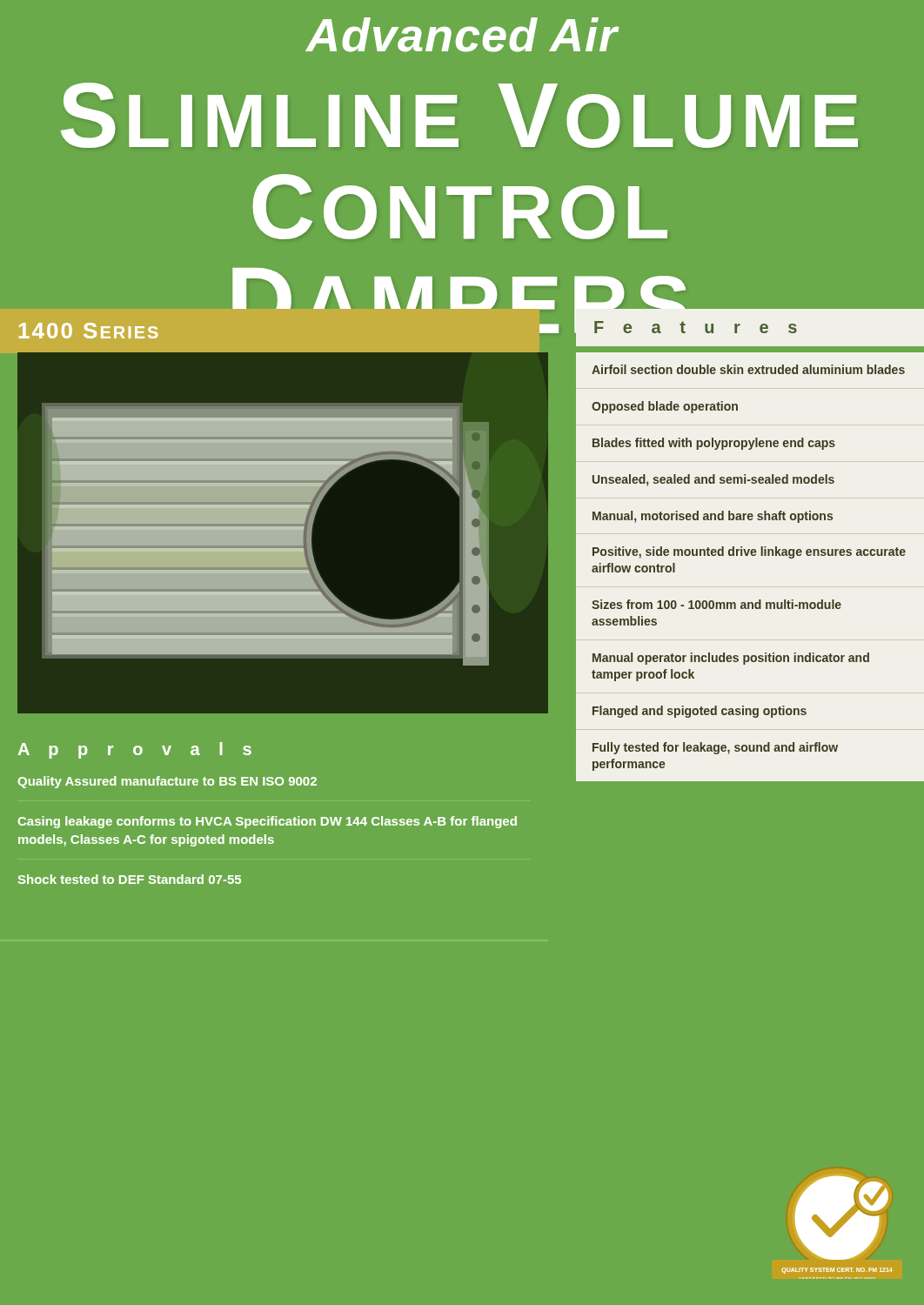
Task: Navigate to the text starting "Airfoil section double"
Action: click(748, 370)
